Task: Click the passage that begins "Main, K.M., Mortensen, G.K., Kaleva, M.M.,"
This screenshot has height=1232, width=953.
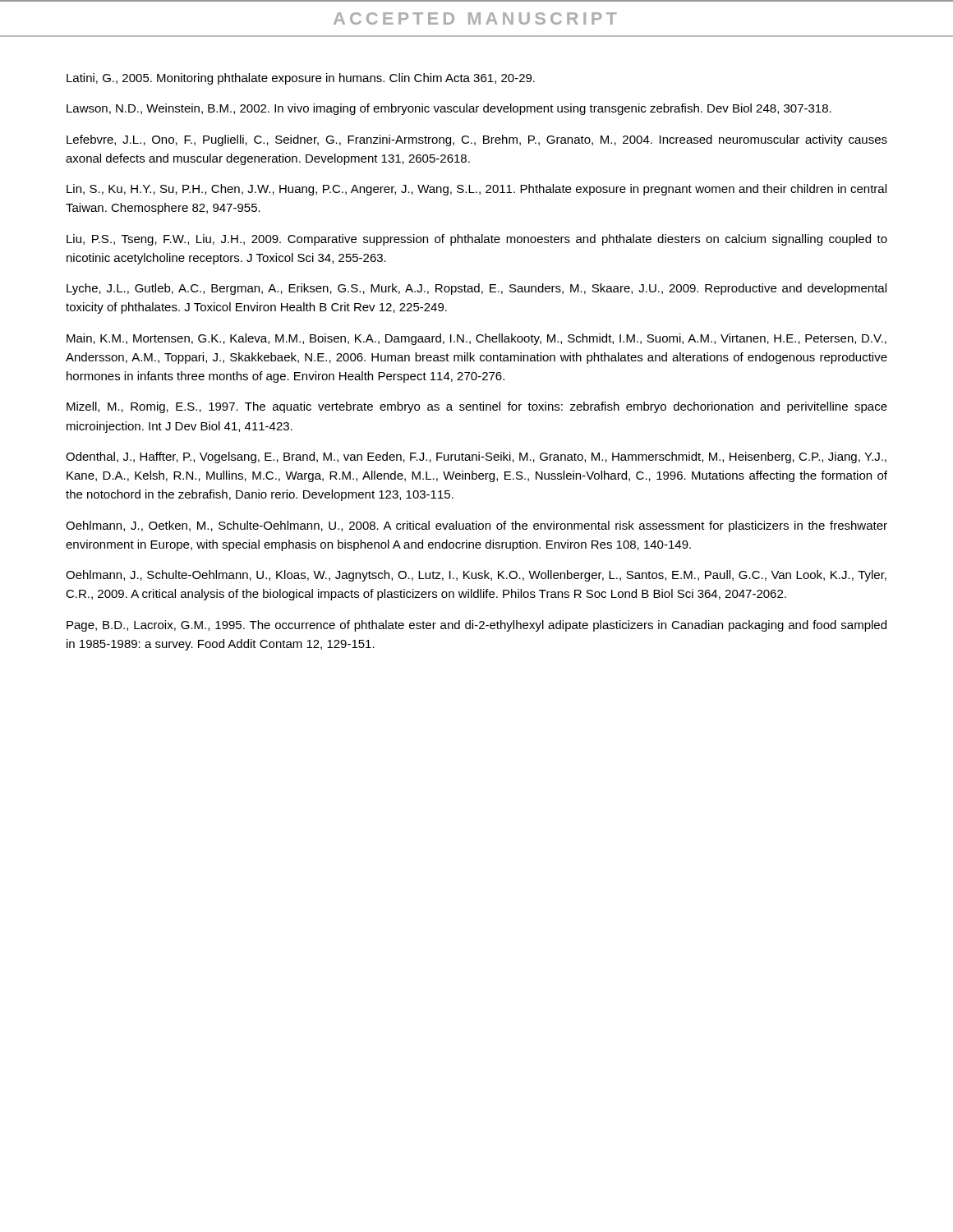Action: 476,357
